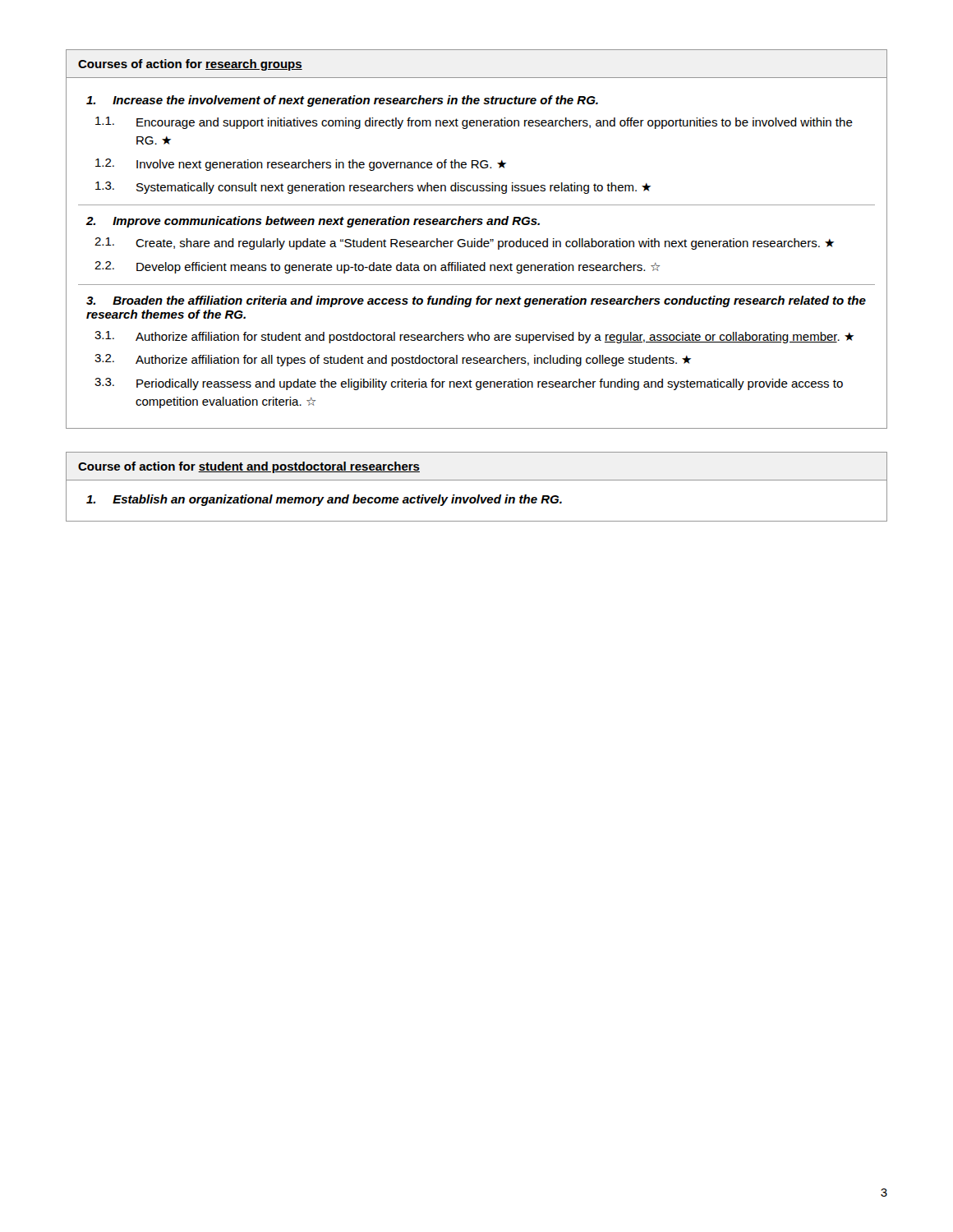Find the table that mentions "Courses of action for research"
The width and height of the screenshot is (953, 1232).
pyautogui.click(x=476, y=239)
